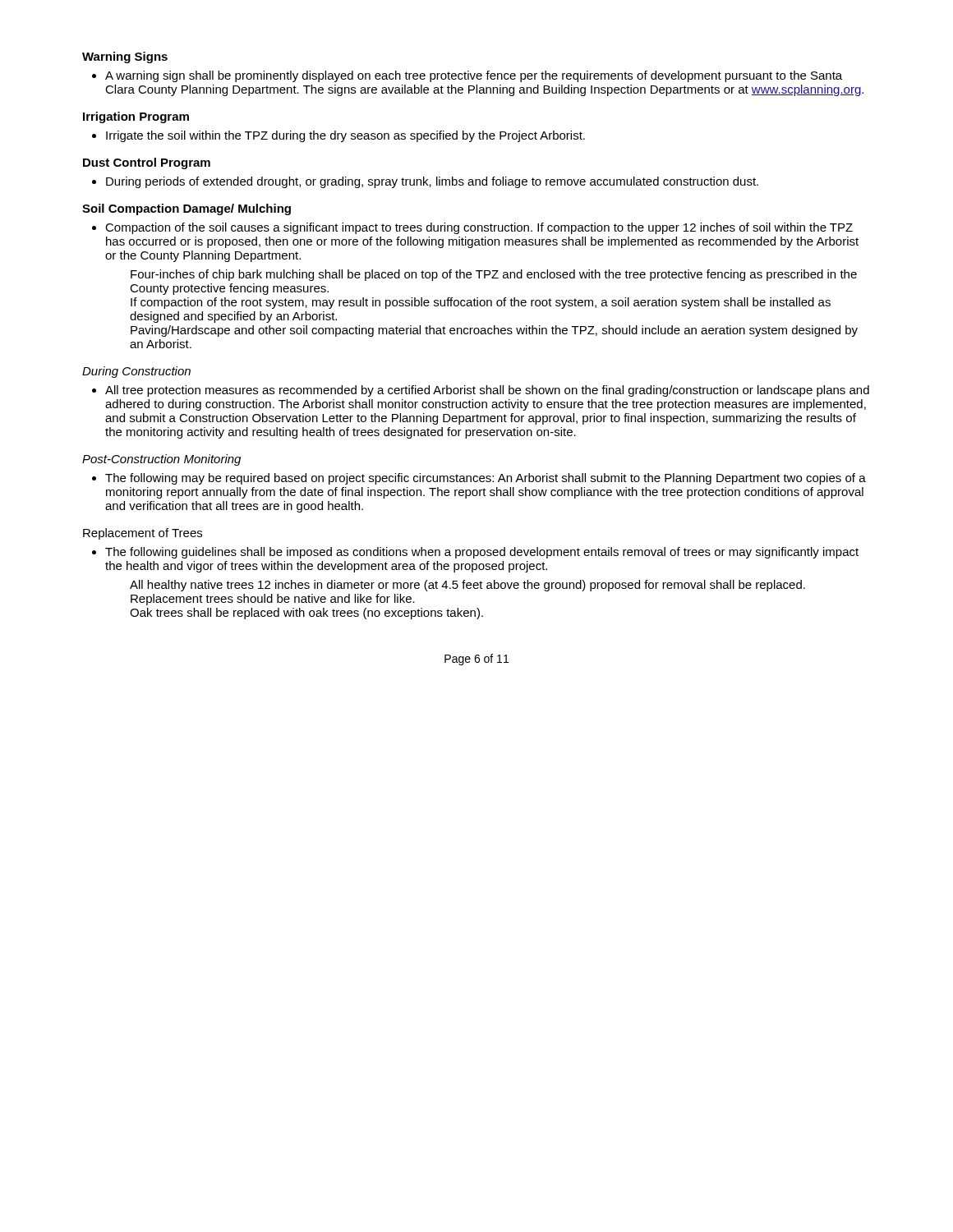Find the list item containing "Paving/Hardscape and other soil"
The image size is (953, 1232).
[500, 337]
